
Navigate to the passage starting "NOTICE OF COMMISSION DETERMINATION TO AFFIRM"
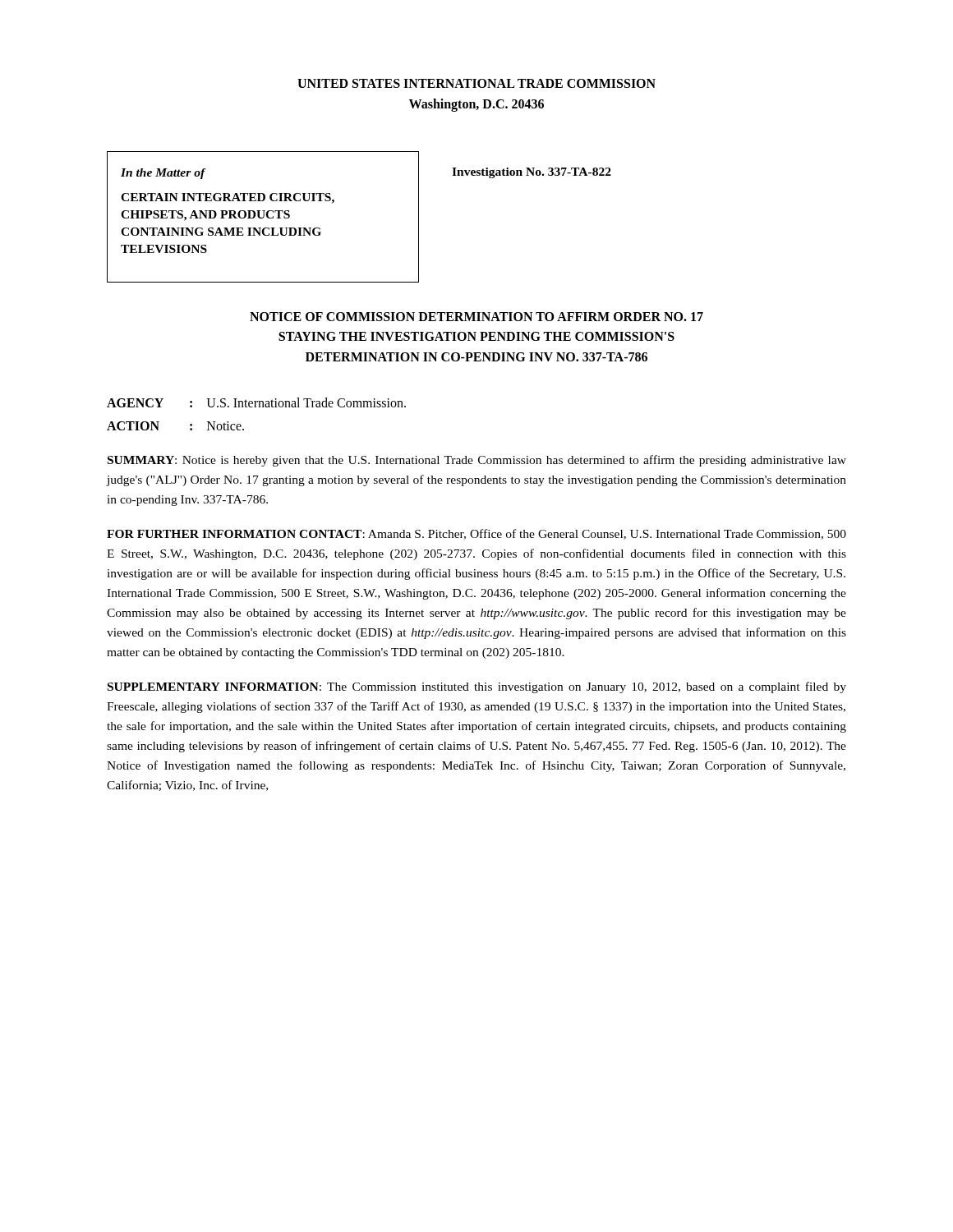[x=476, y=337]
